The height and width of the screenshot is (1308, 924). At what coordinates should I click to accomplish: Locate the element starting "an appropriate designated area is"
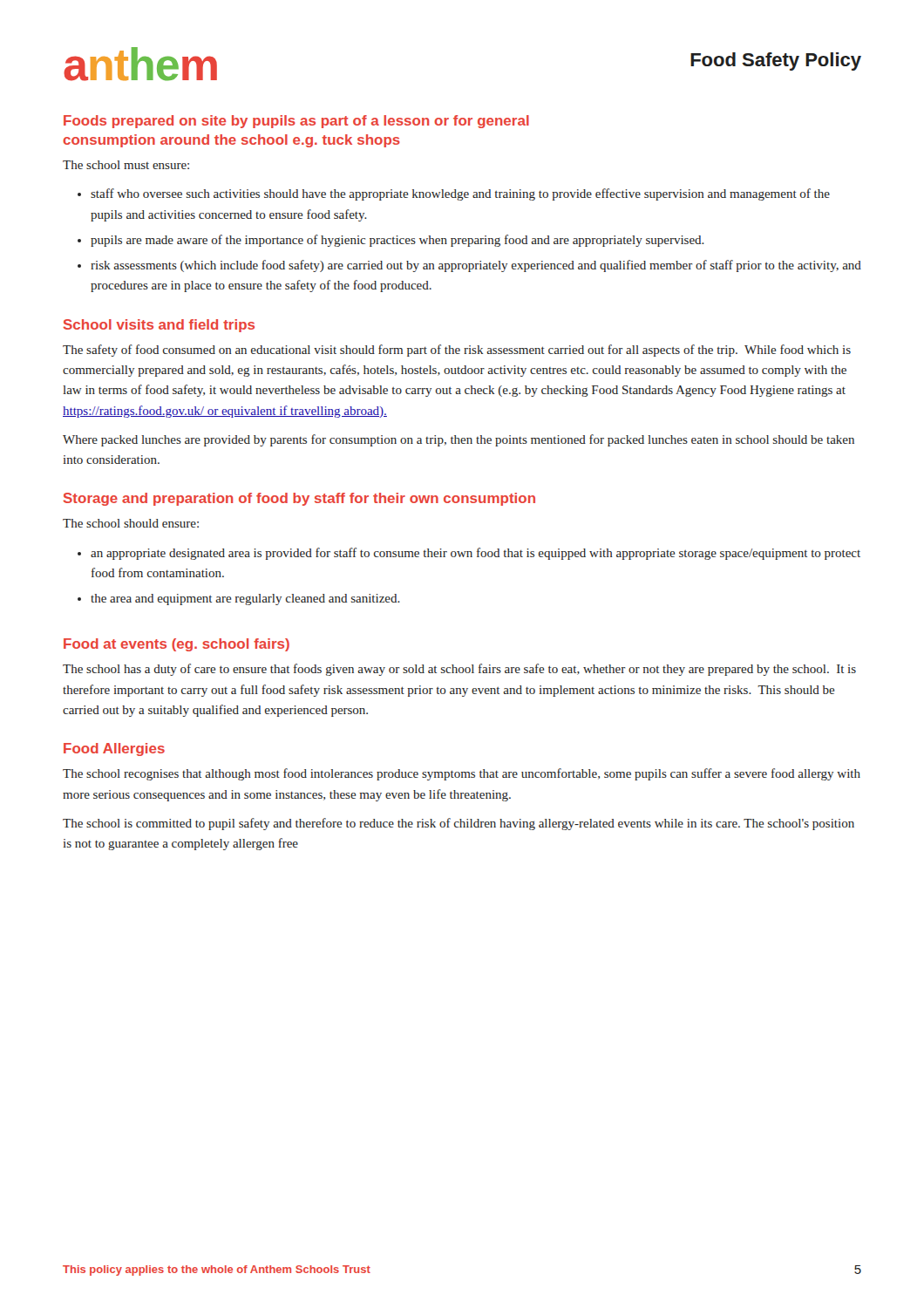click(476, 563)
